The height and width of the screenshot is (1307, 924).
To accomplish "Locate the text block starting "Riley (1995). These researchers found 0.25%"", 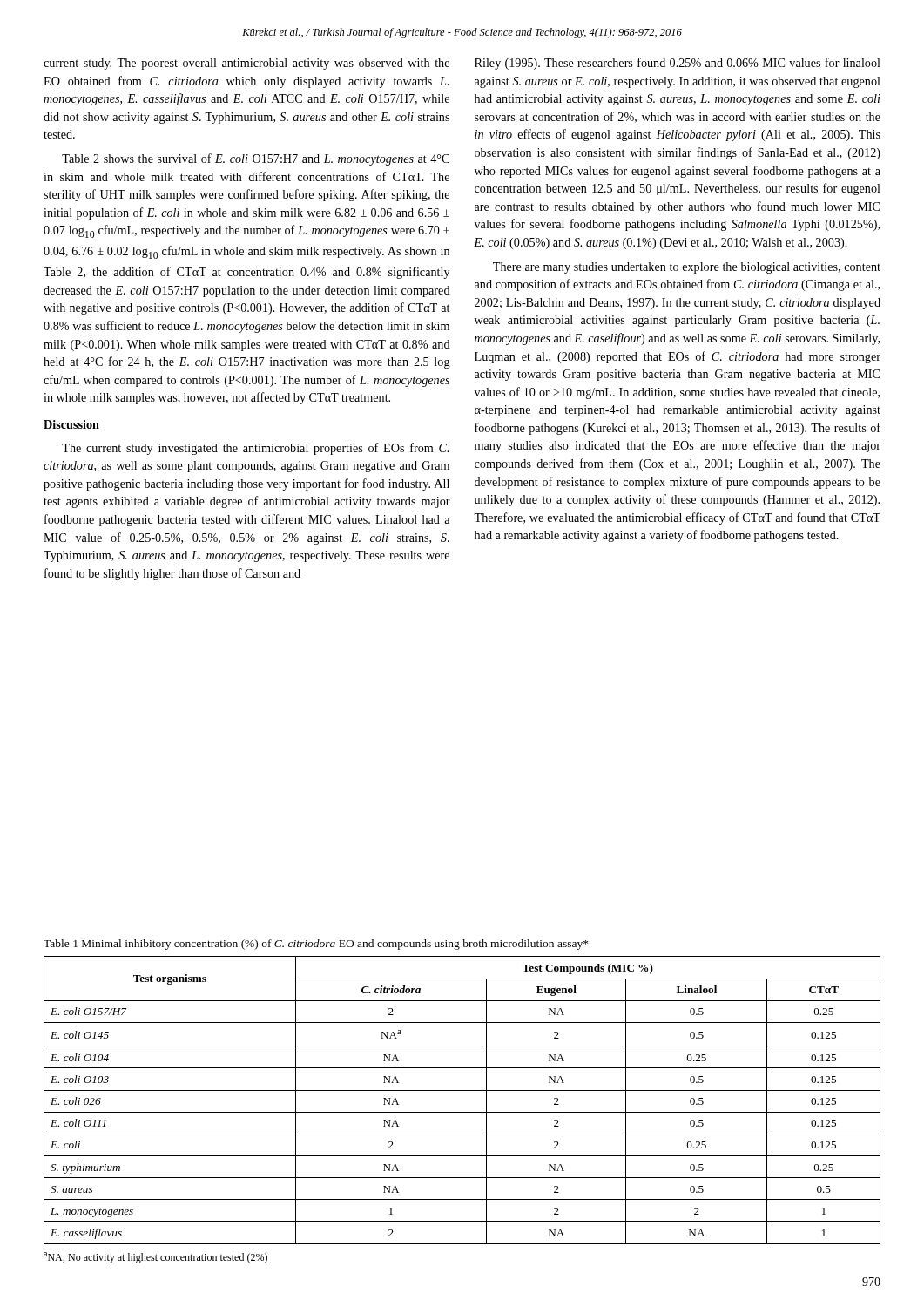I will pos(677,299).
